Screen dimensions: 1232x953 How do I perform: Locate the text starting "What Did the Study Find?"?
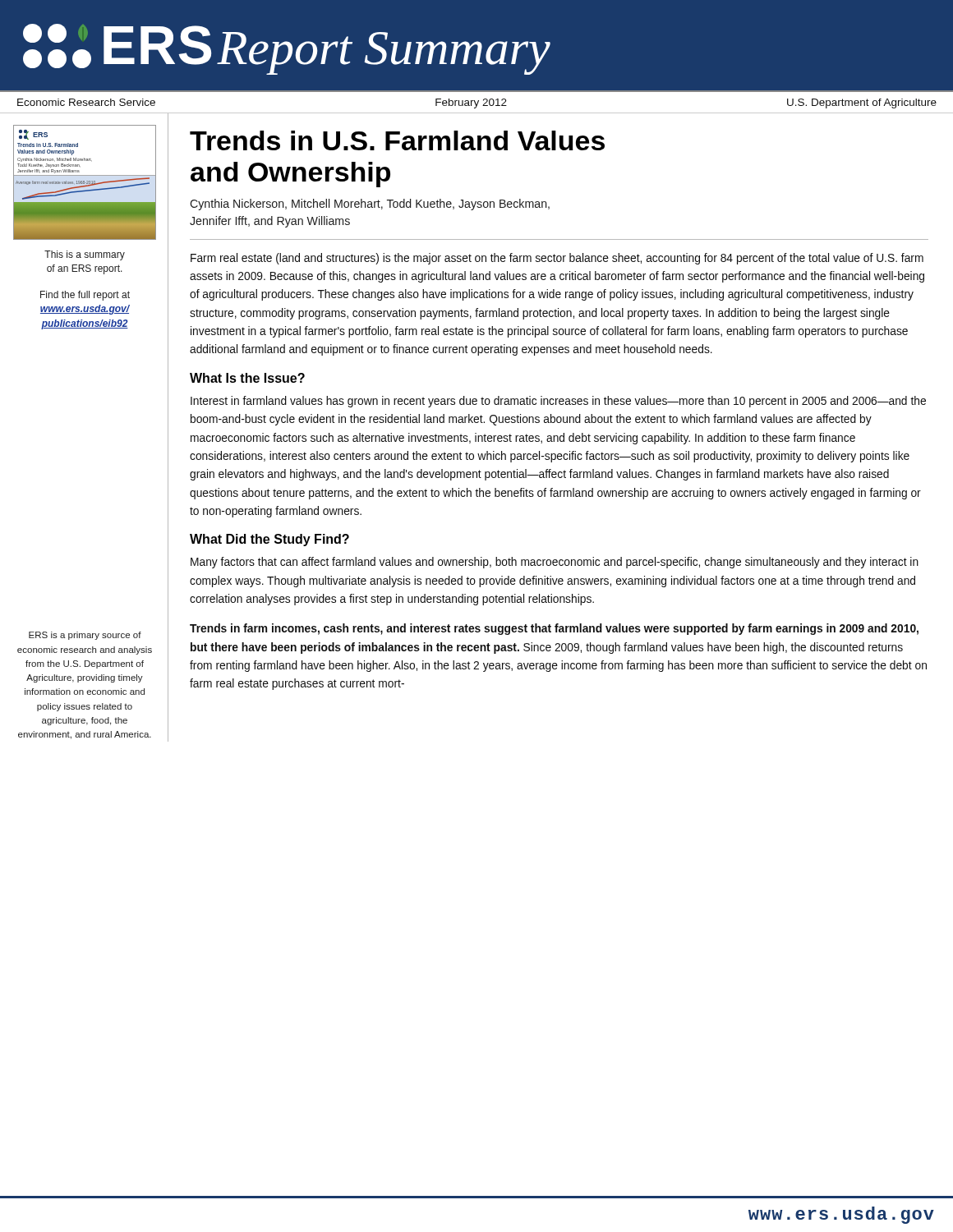point(270,539)
